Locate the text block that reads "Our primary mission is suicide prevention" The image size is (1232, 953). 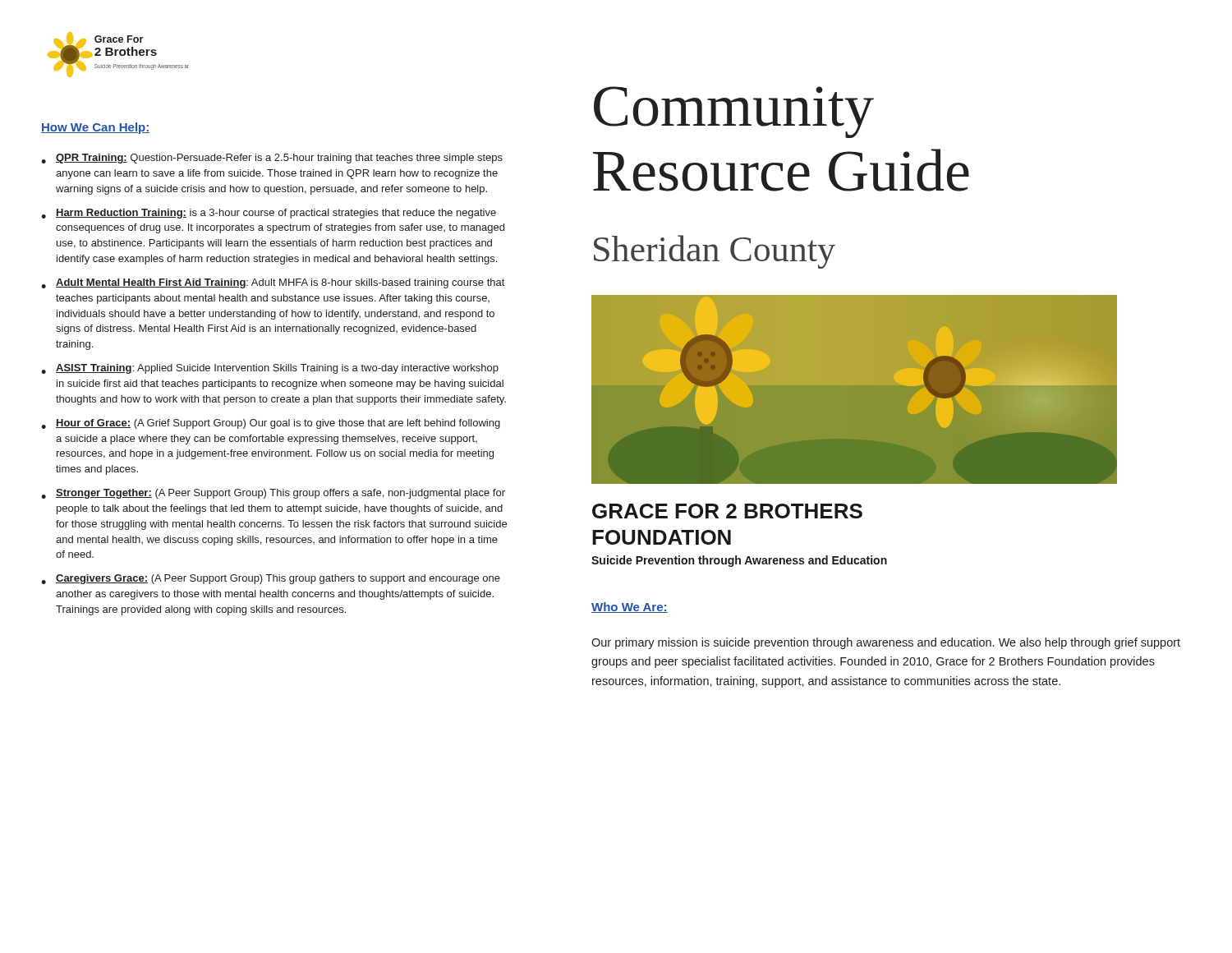tap(887, 662)
